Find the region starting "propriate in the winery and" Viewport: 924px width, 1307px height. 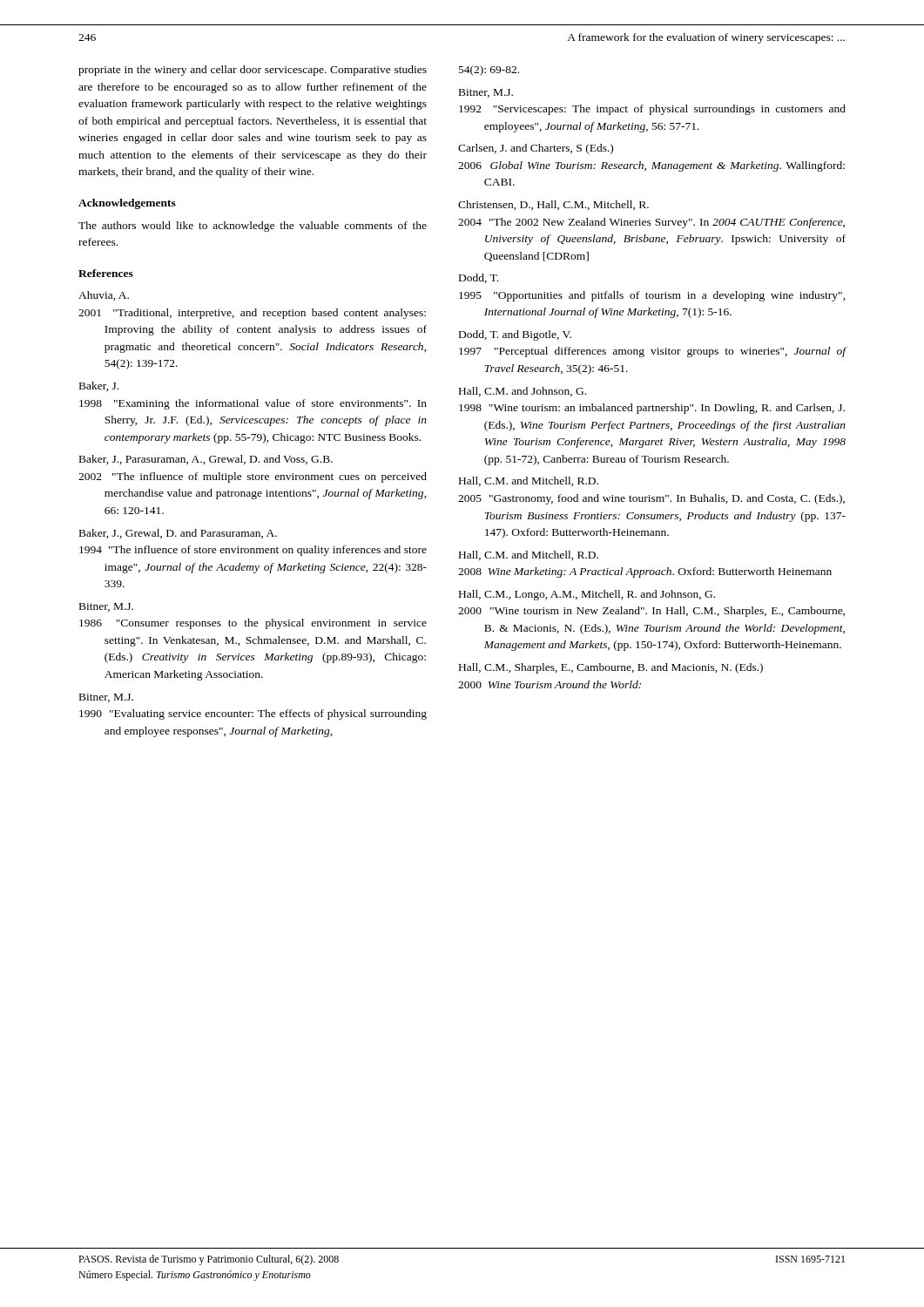click(x=253, y=120)
